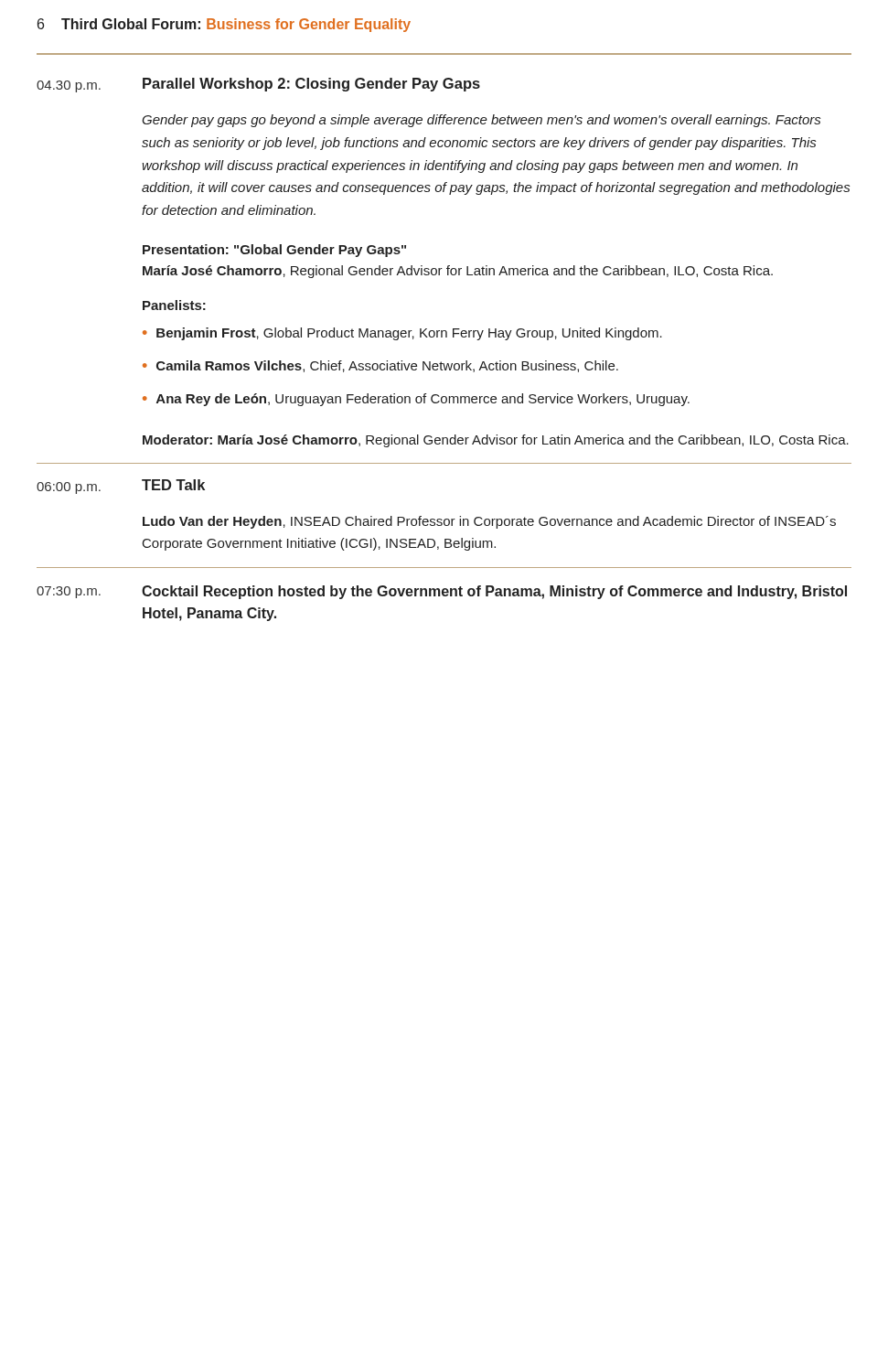Screen dimensions: 1372x888
Task: Select the block starting "Gender pay gaps go beyond a"
Action: (x=497, y=174)
